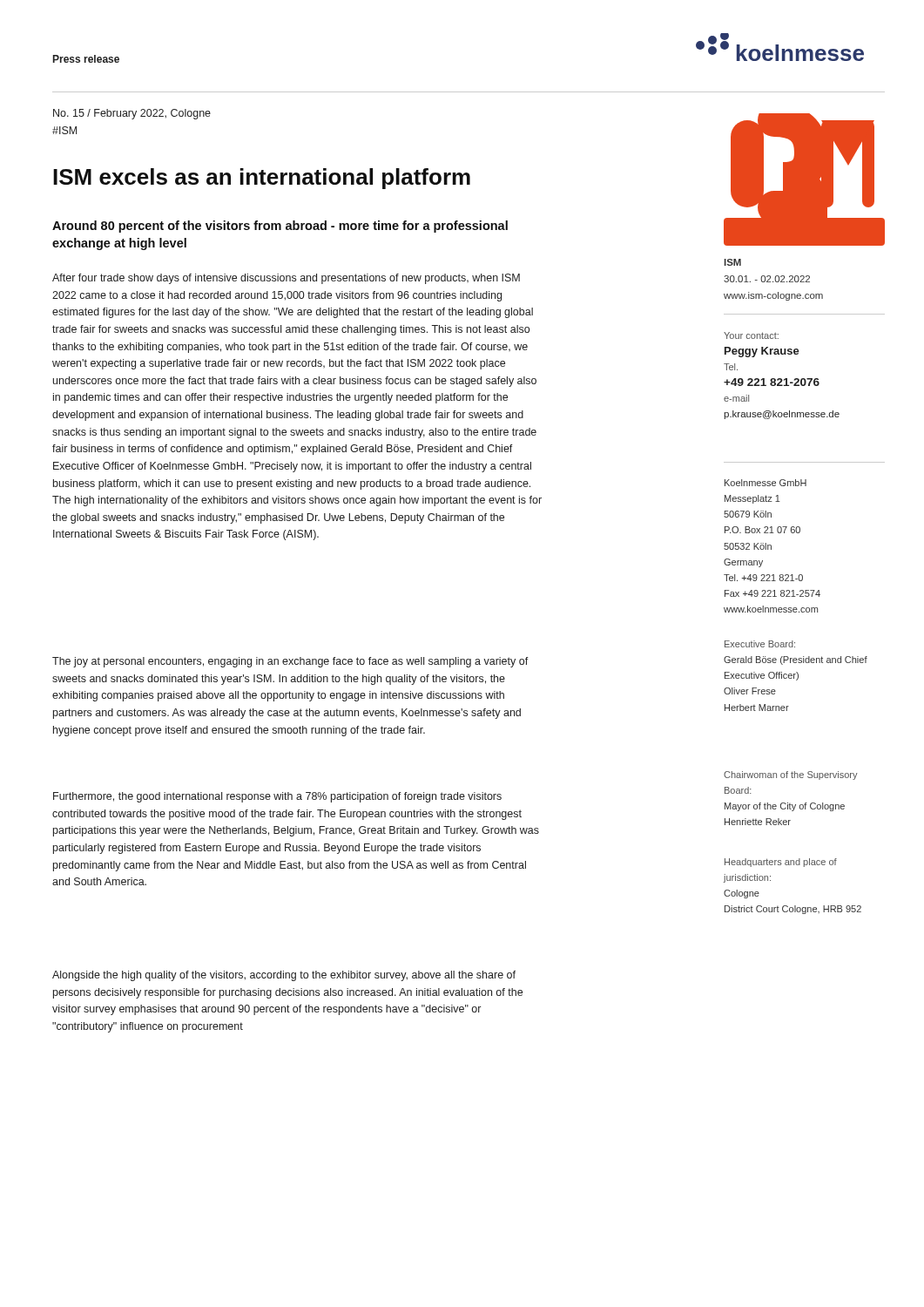Locate the block starting "Headquarters and place"
The image size is (924, 1307).
(781, 863)
